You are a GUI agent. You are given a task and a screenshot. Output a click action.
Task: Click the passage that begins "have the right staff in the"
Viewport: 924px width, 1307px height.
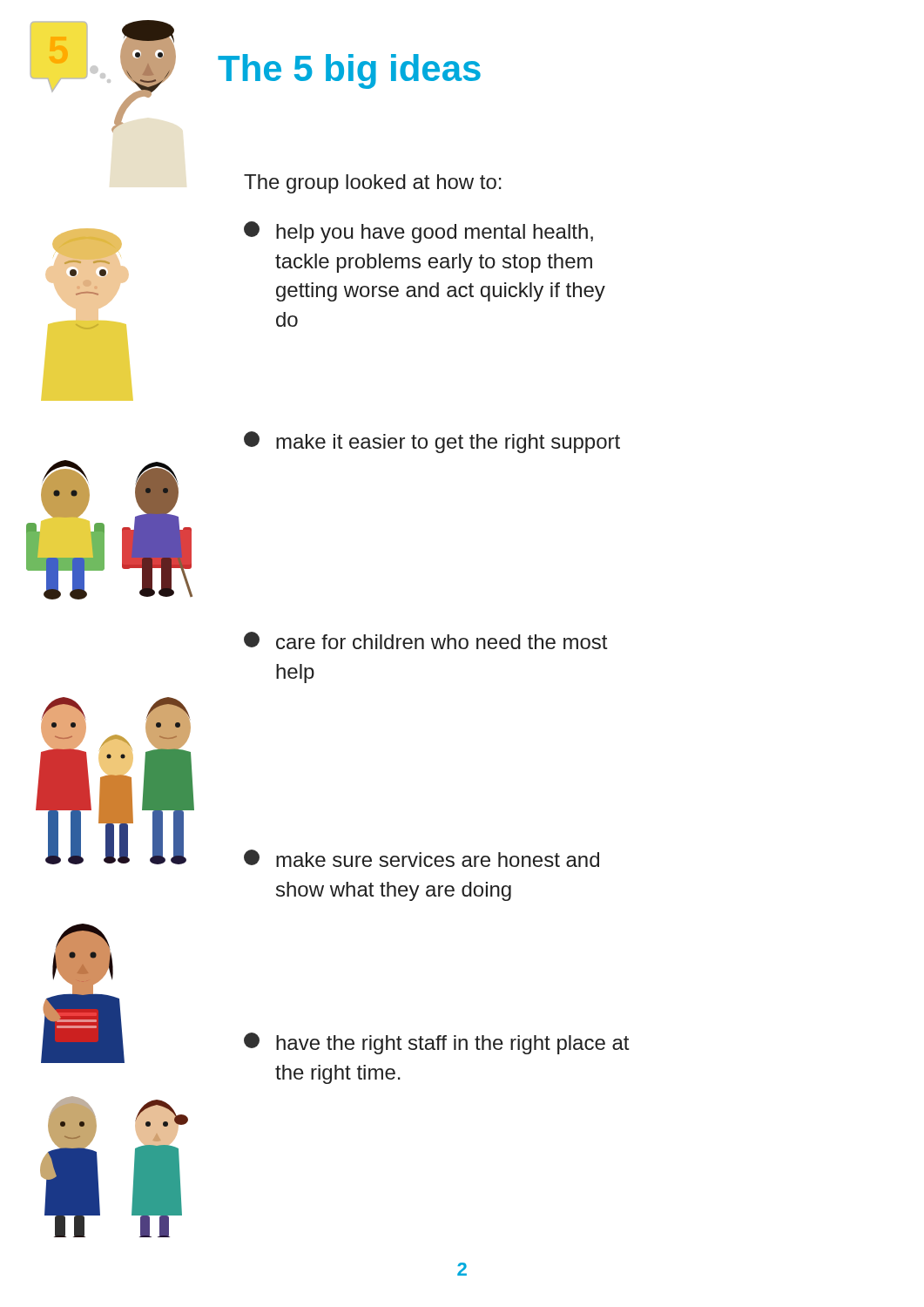[436, 1057]
